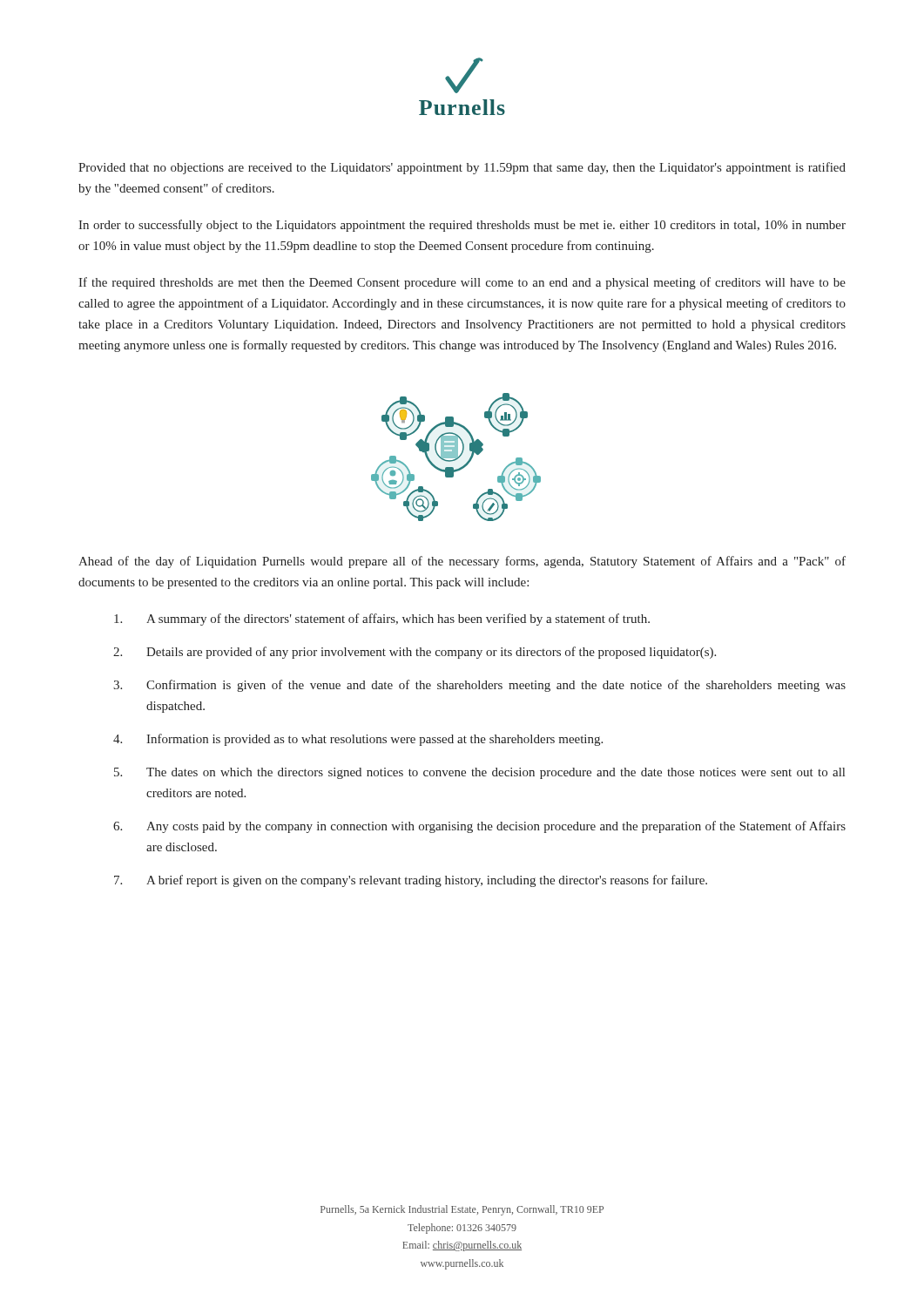This screenshot has height=1307, width=924.
Task: Navigate to the element starting "6. Any costs paid by the"
Action: 462,836
